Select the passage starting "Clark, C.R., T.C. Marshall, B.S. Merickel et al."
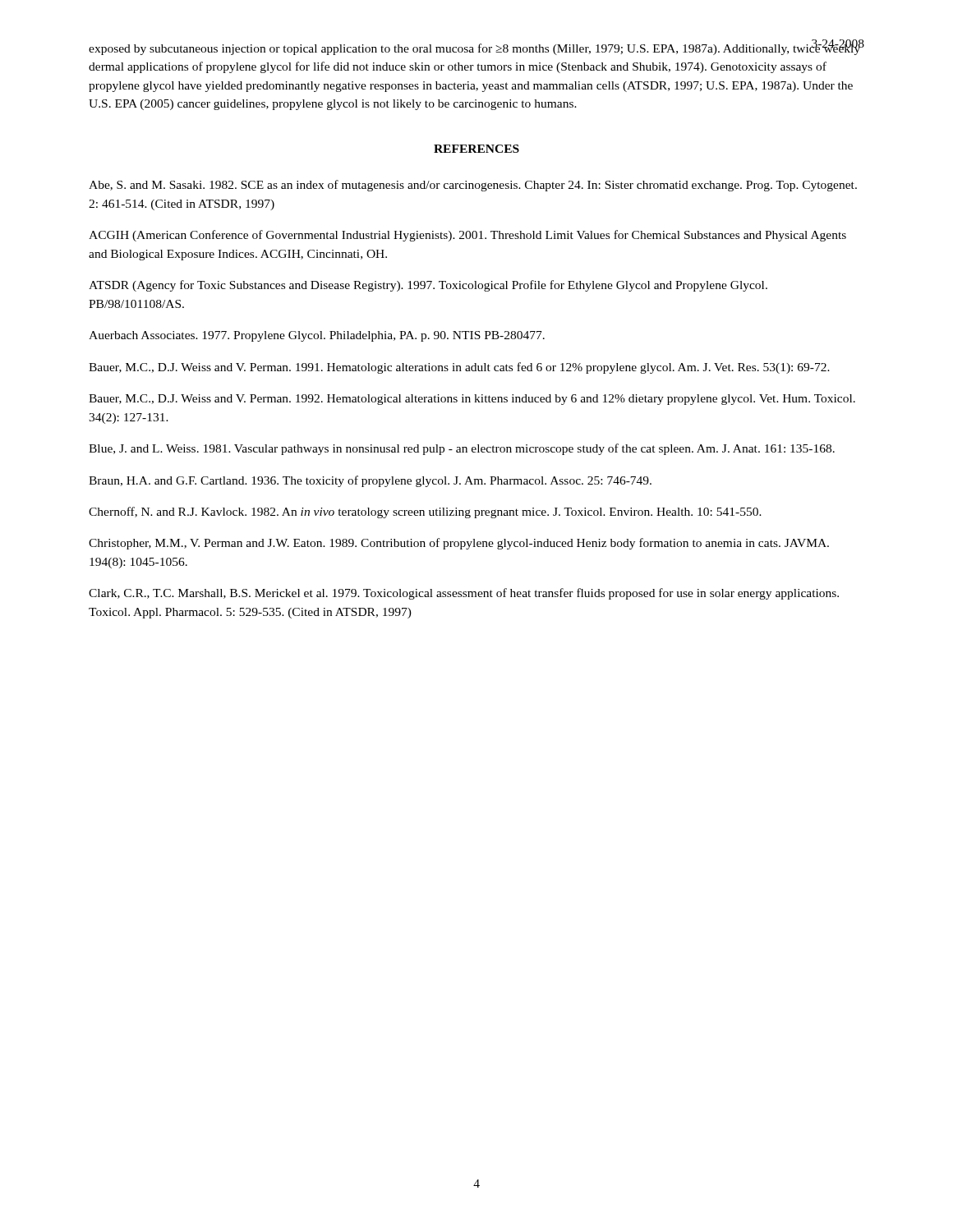 (464, 602)
